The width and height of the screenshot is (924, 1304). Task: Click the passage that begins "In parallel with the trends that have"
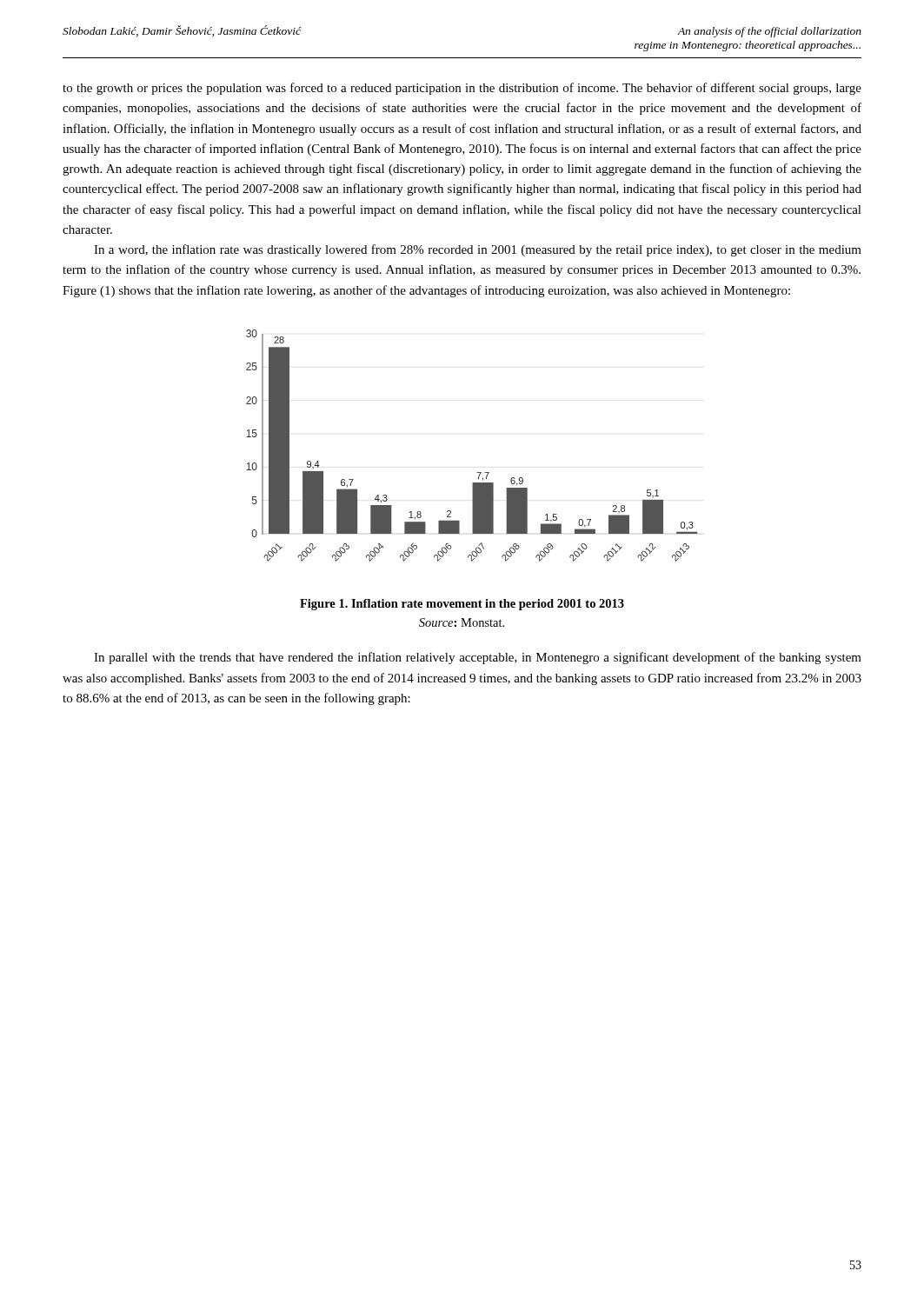462,678
